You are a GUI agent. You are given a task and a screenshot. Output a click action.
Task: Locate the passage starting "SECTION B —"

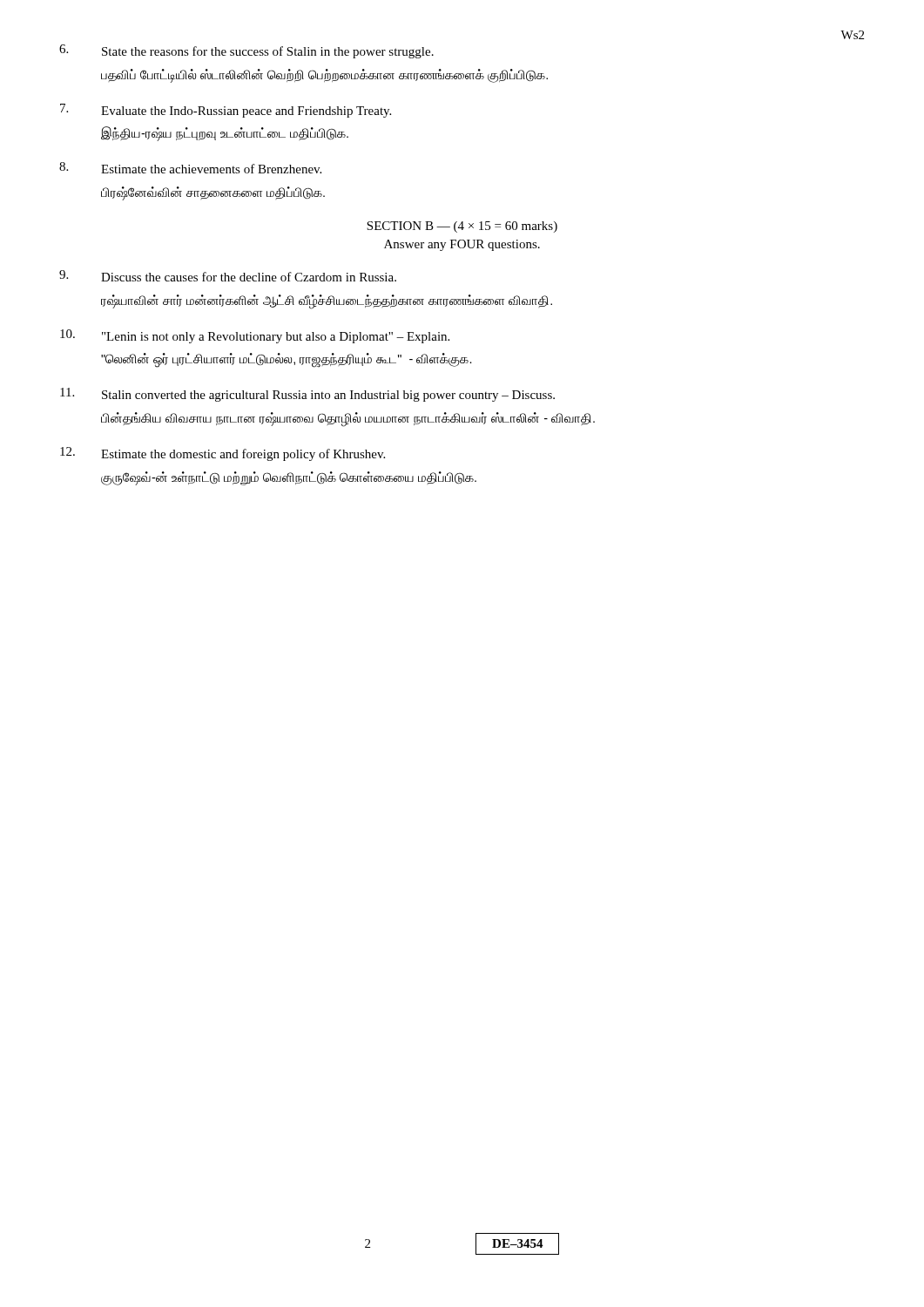[x=462, y=226]
